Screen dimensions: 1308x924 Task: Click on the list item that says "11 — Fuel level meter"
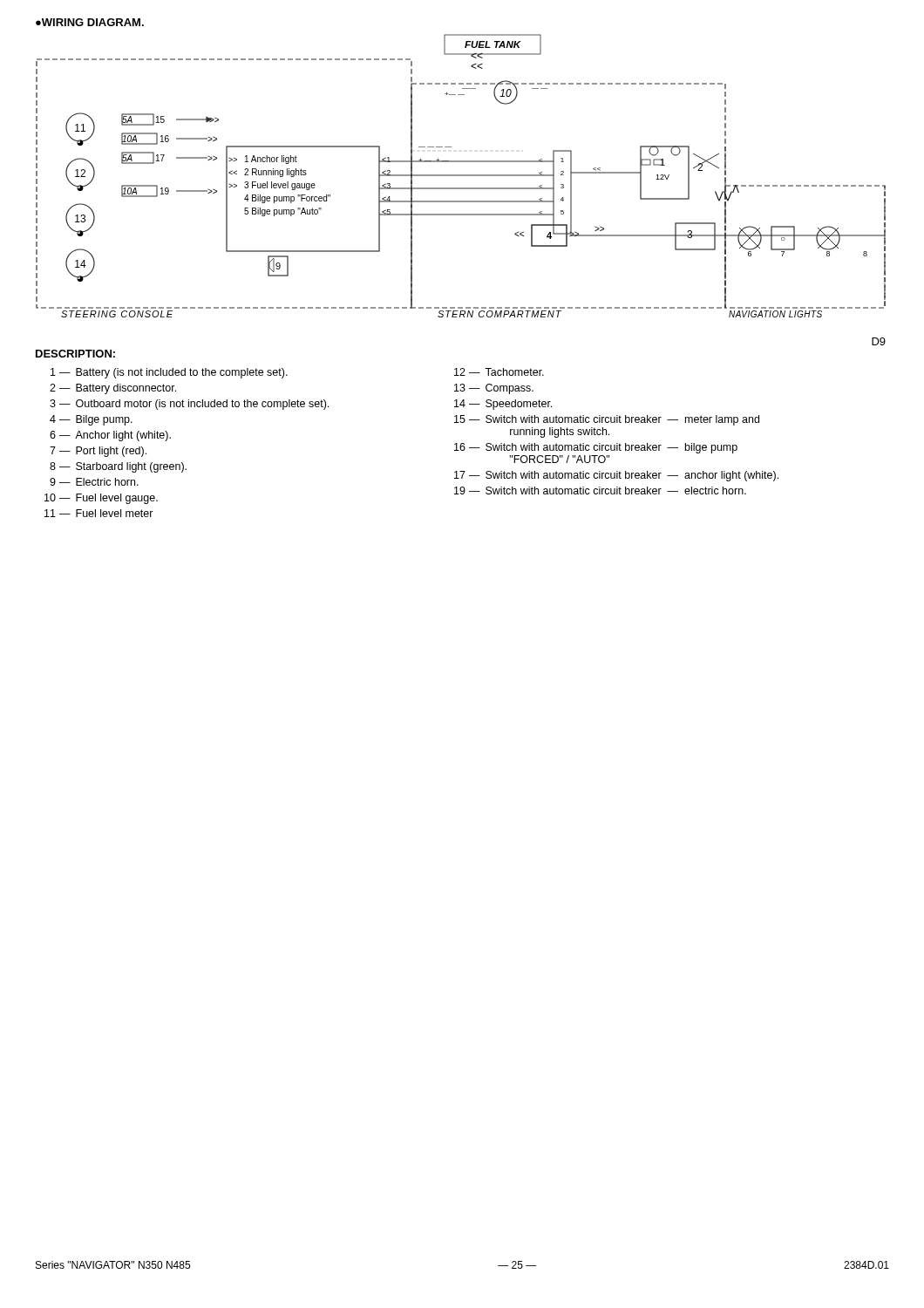[x=94, y=514]
